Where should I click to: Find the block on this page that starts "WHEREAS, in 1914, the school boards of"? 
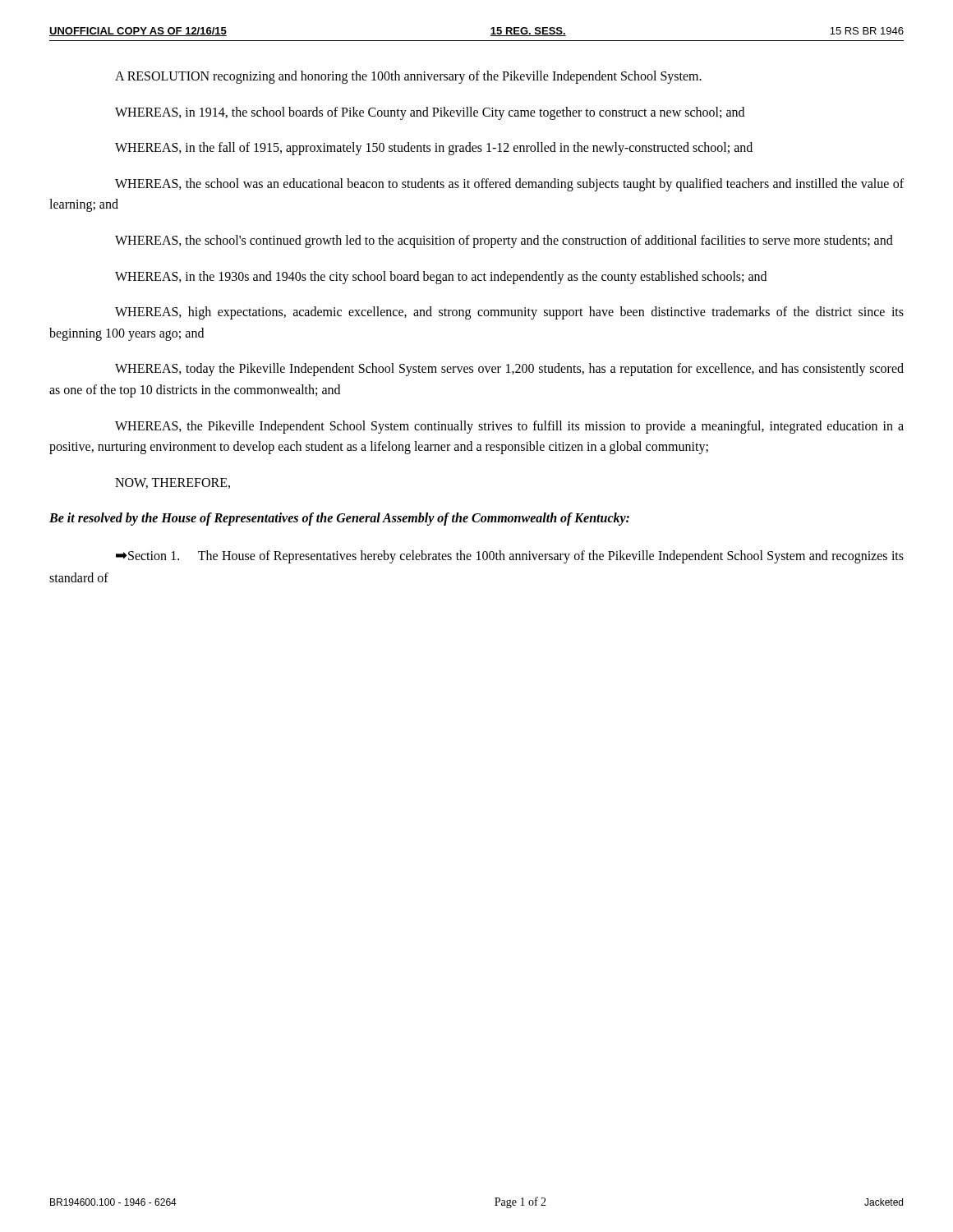[x=430, y=112]
